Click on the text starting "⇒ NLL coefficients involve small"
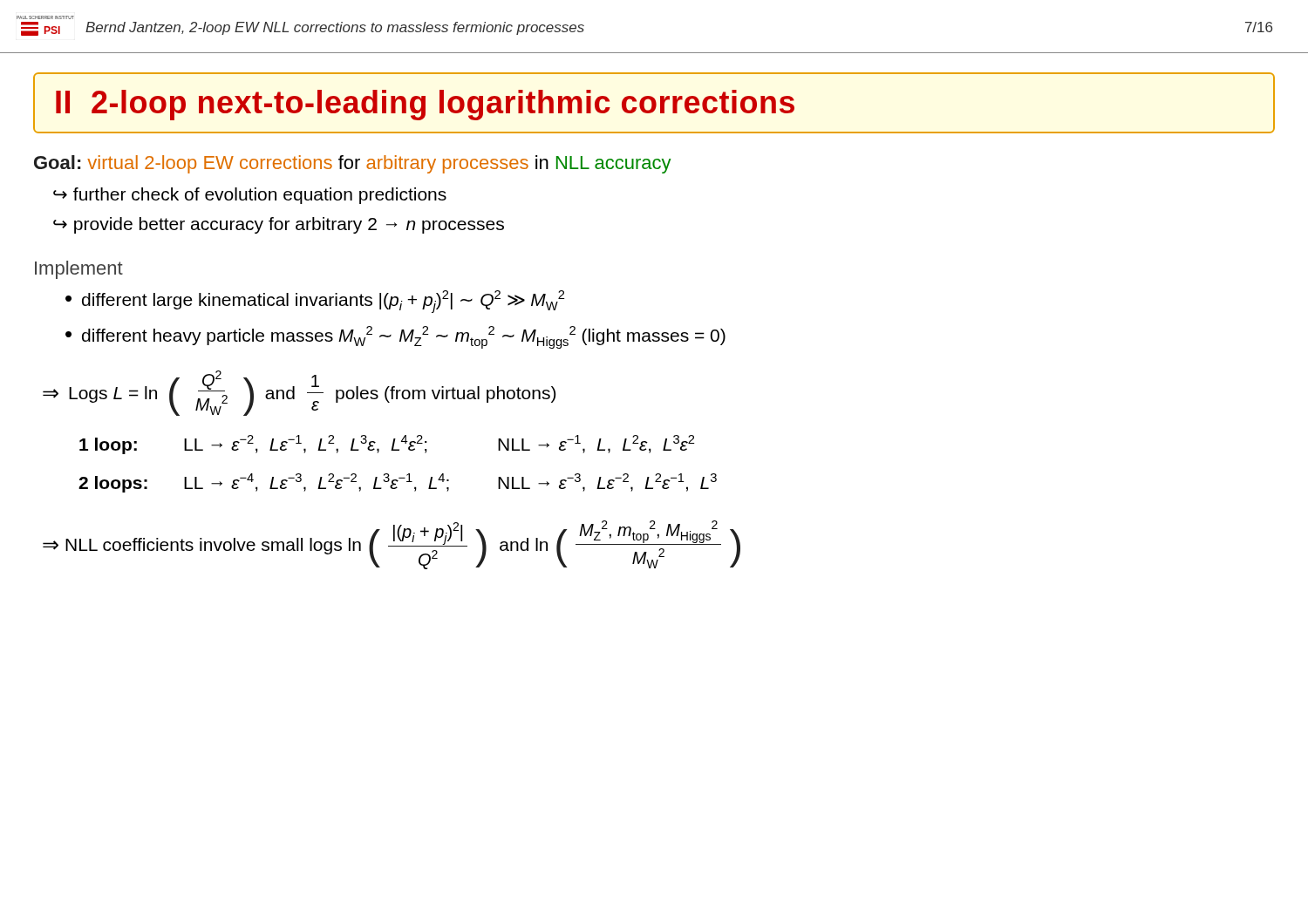This screenshot has height=924, width=1308. click(x=392, y=545)
